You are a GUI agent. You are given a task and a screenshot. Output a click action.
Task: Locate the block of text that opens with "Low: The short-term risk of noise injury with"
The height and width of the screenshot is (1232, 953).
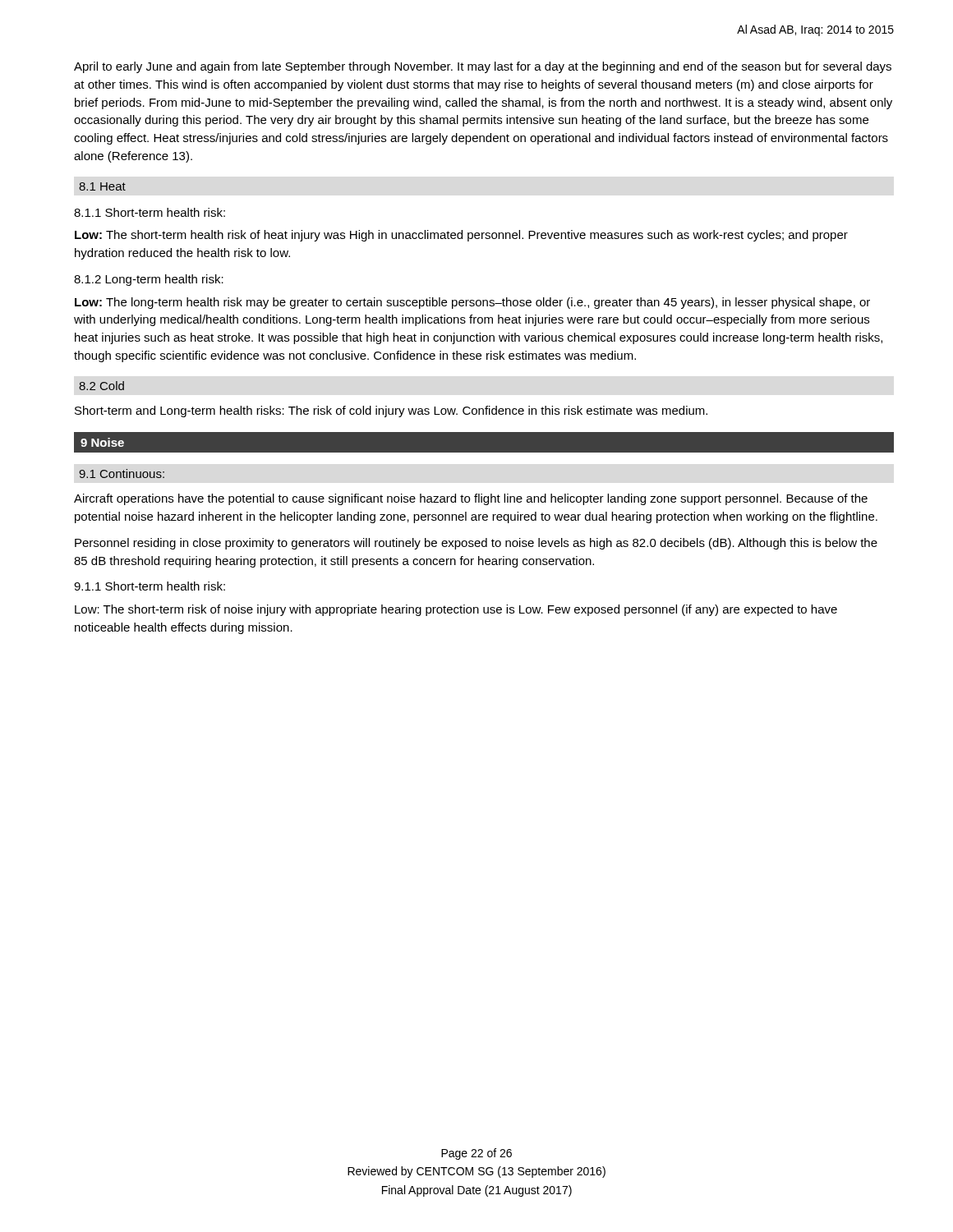click(456, 618)
